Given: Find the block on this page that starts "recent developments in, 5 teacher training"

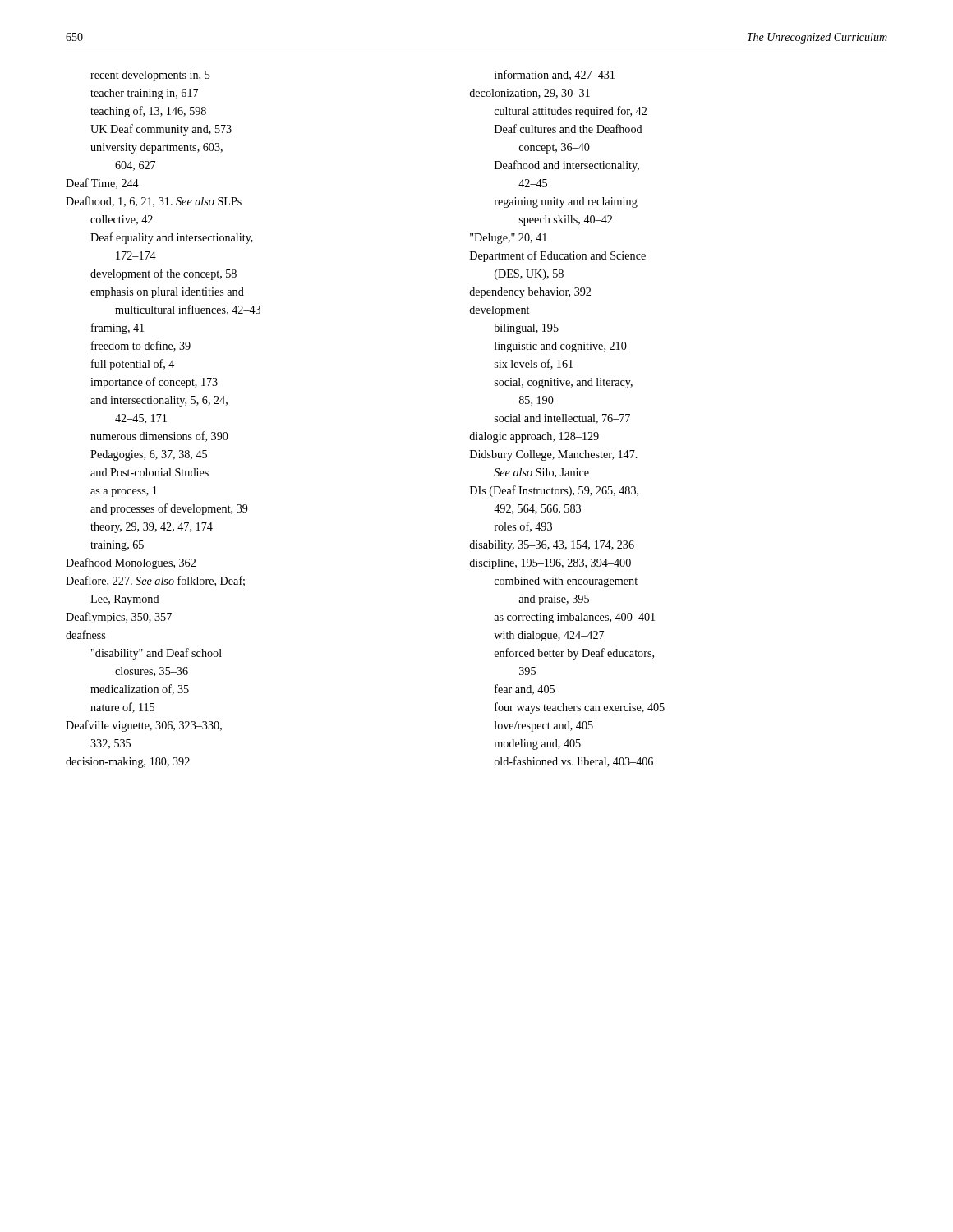Looking at the screenshot, I should pyautogui.click(x=150, y=76).
